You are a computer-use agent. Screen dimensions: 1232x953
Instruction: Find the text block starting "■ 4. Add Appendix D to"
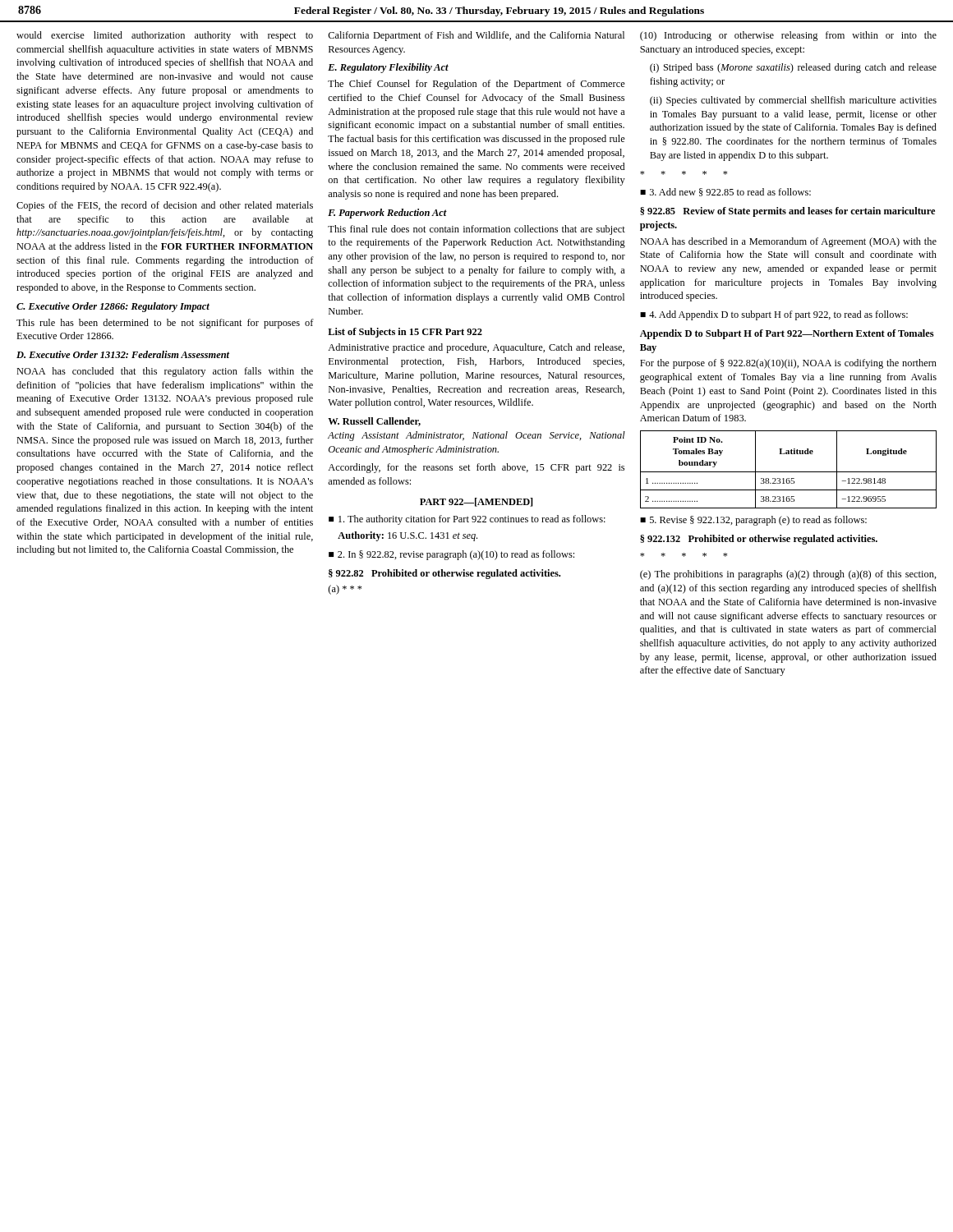point(774,315)
